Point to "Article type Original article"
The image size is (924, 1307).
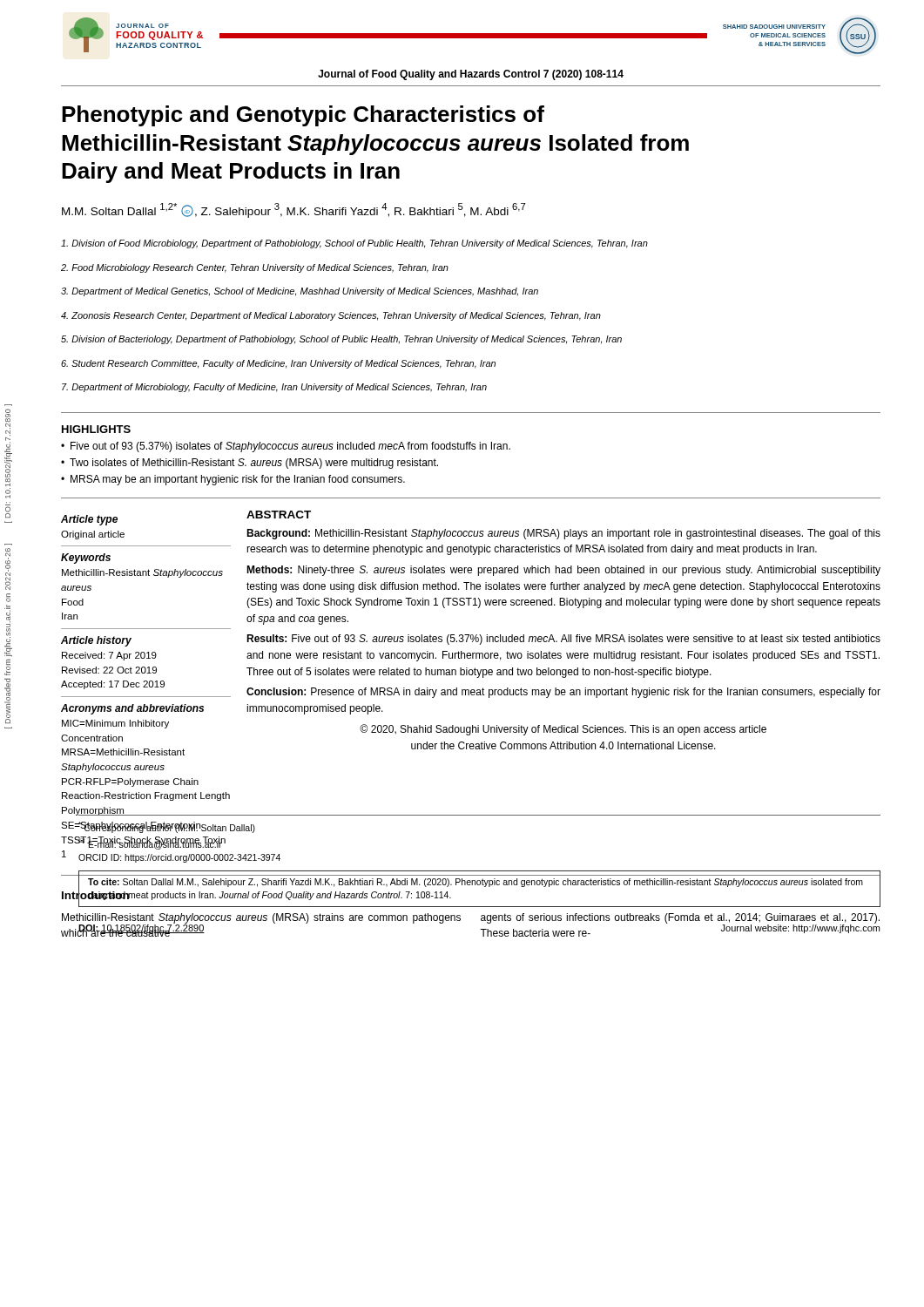coord(89,520)
